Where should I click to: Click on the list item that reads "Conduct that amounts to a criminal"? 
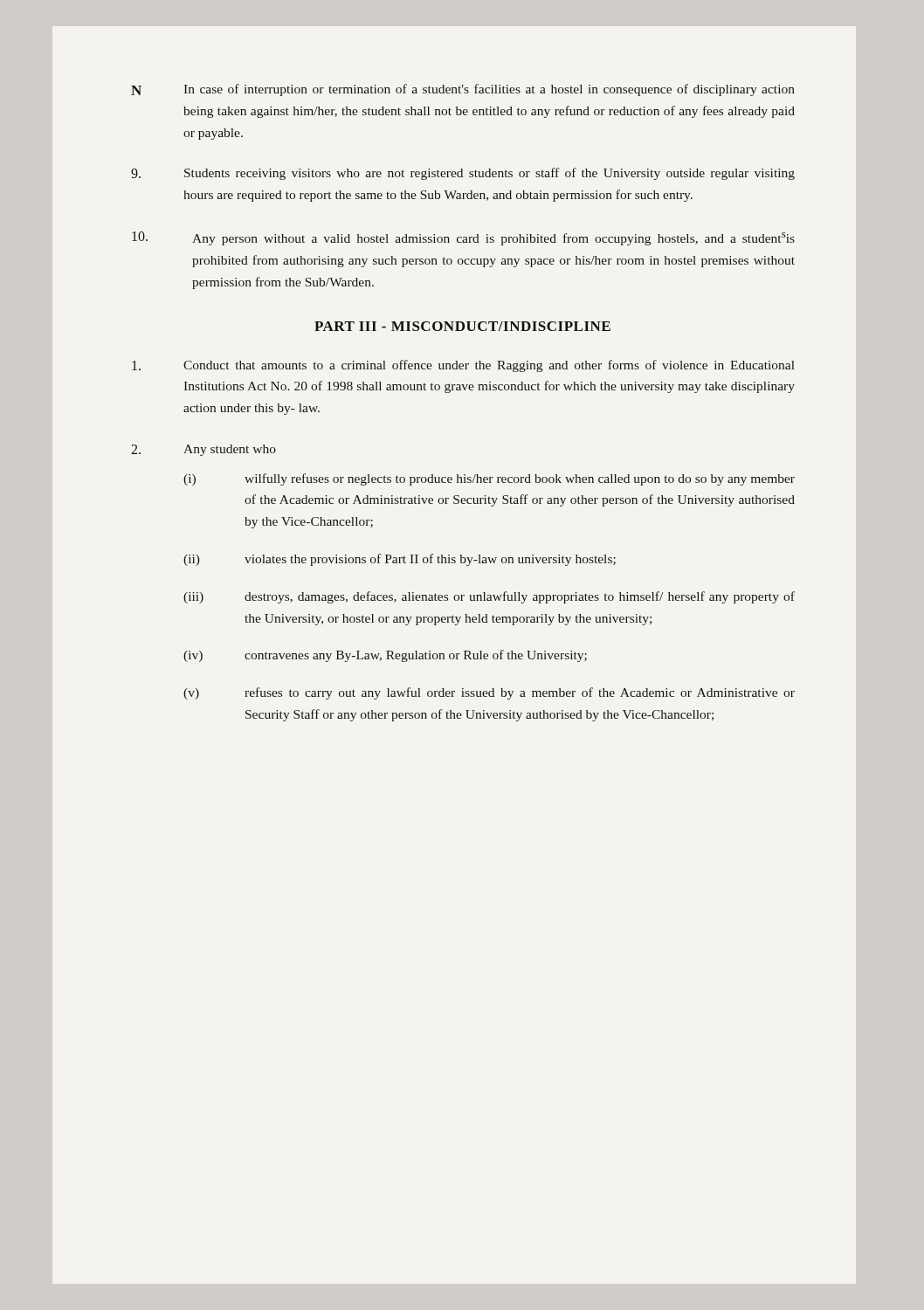(x=463, y=387)
